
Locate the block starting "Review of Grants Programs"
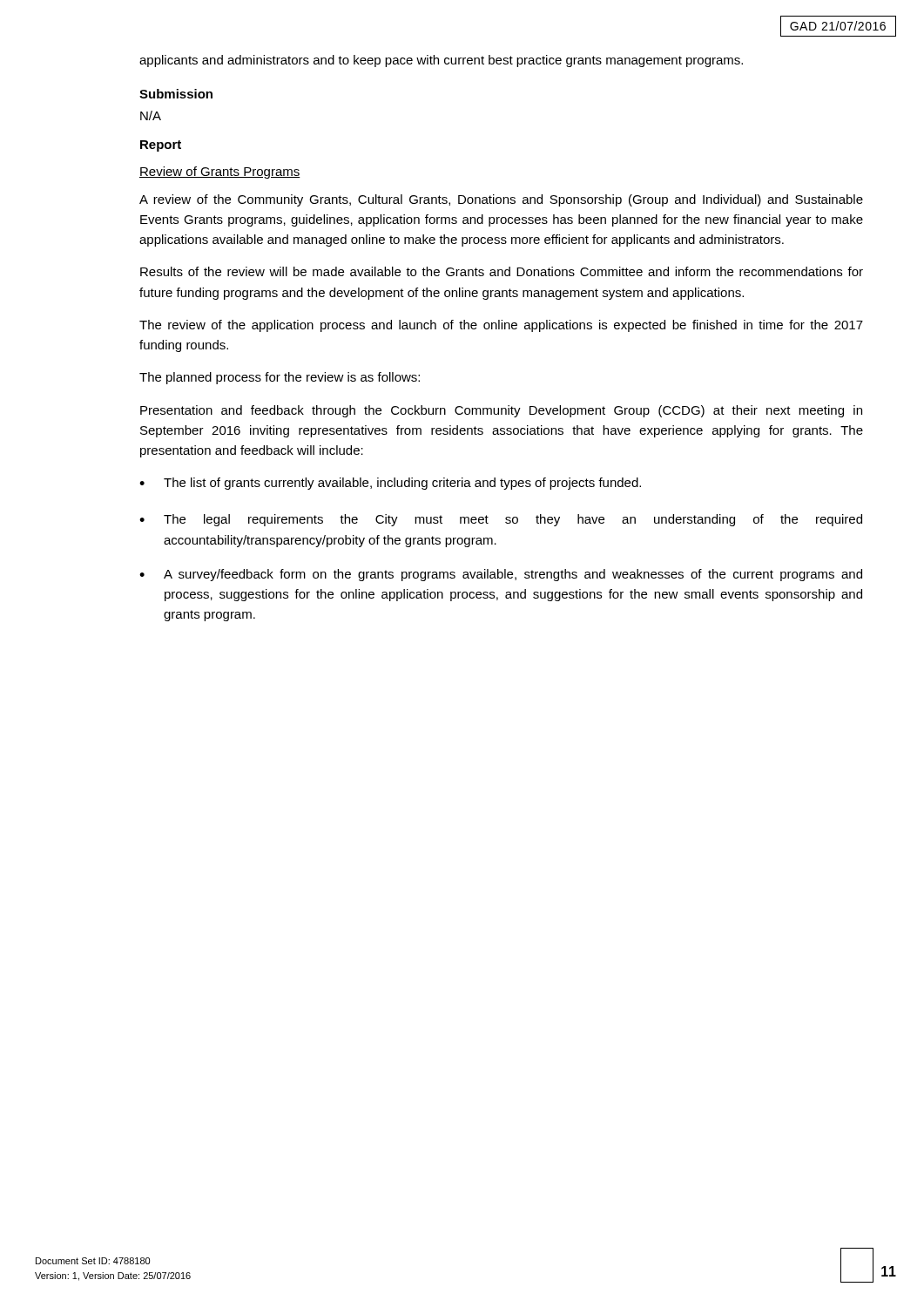point(220,171)
